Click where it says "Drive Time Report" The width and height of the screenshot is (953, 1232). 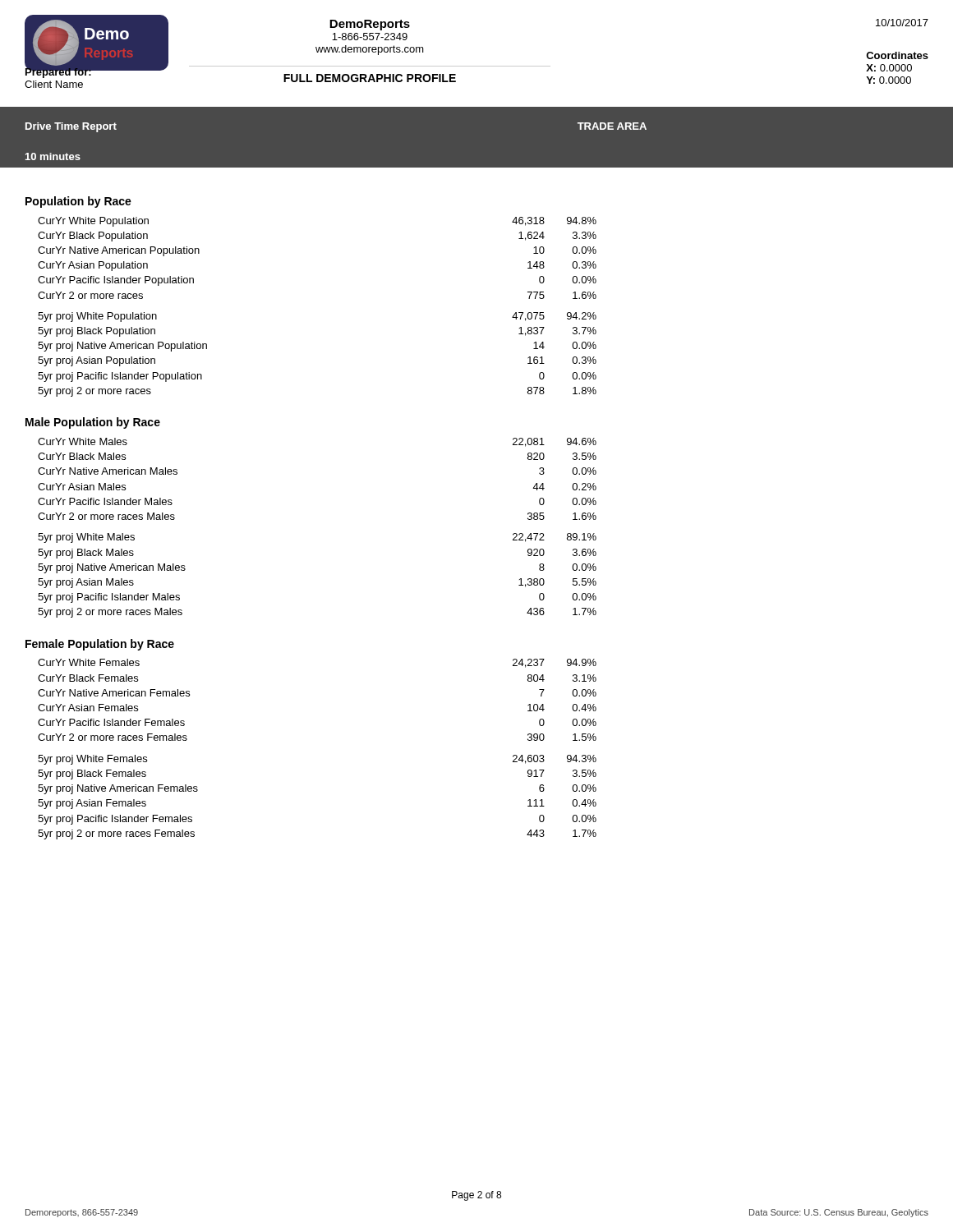[x=71, y=126]
